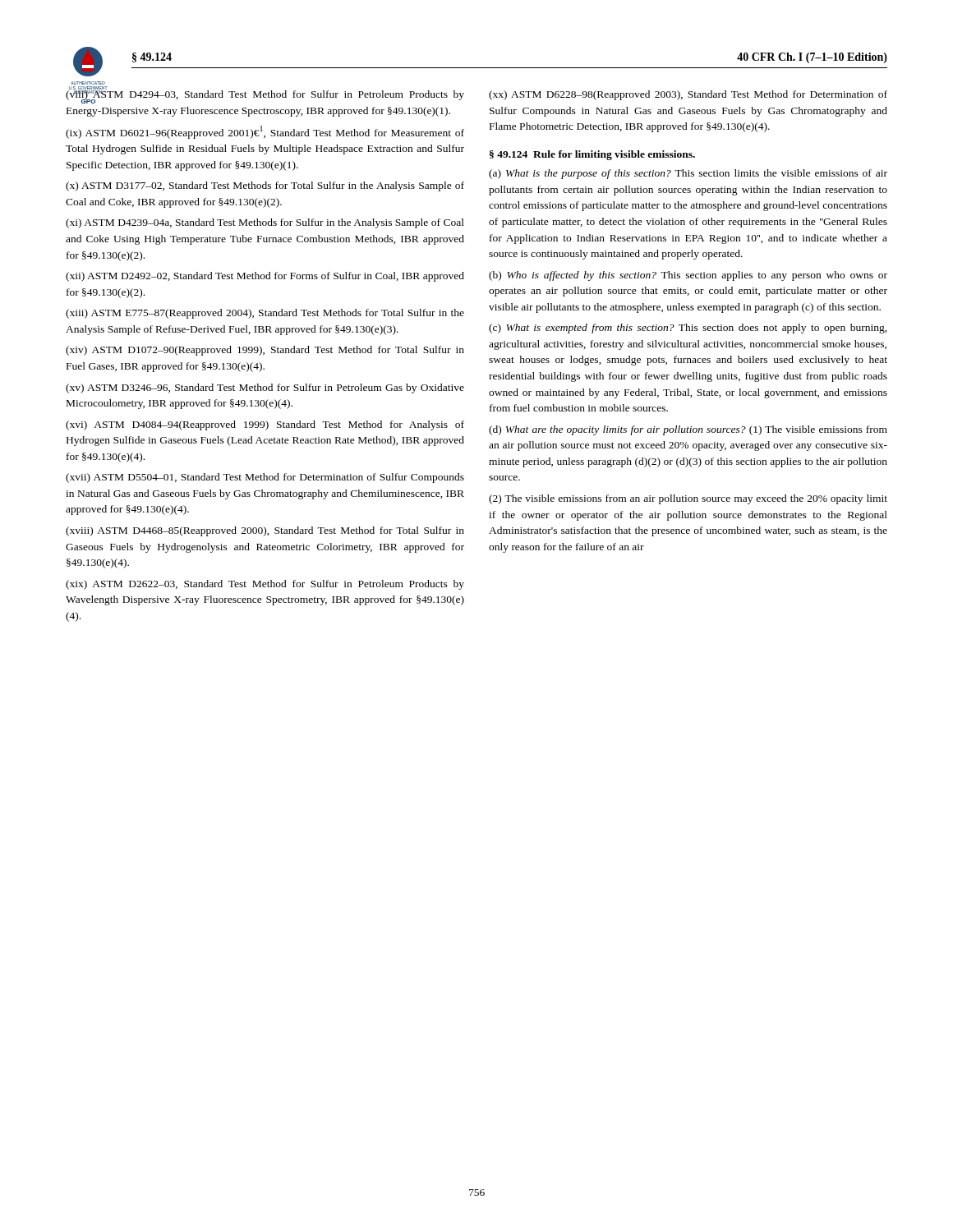Viewport: 953px width, 1232px height.
Task: Locate the text block that reads "(a) What is the"
Action: click(688, 213)
